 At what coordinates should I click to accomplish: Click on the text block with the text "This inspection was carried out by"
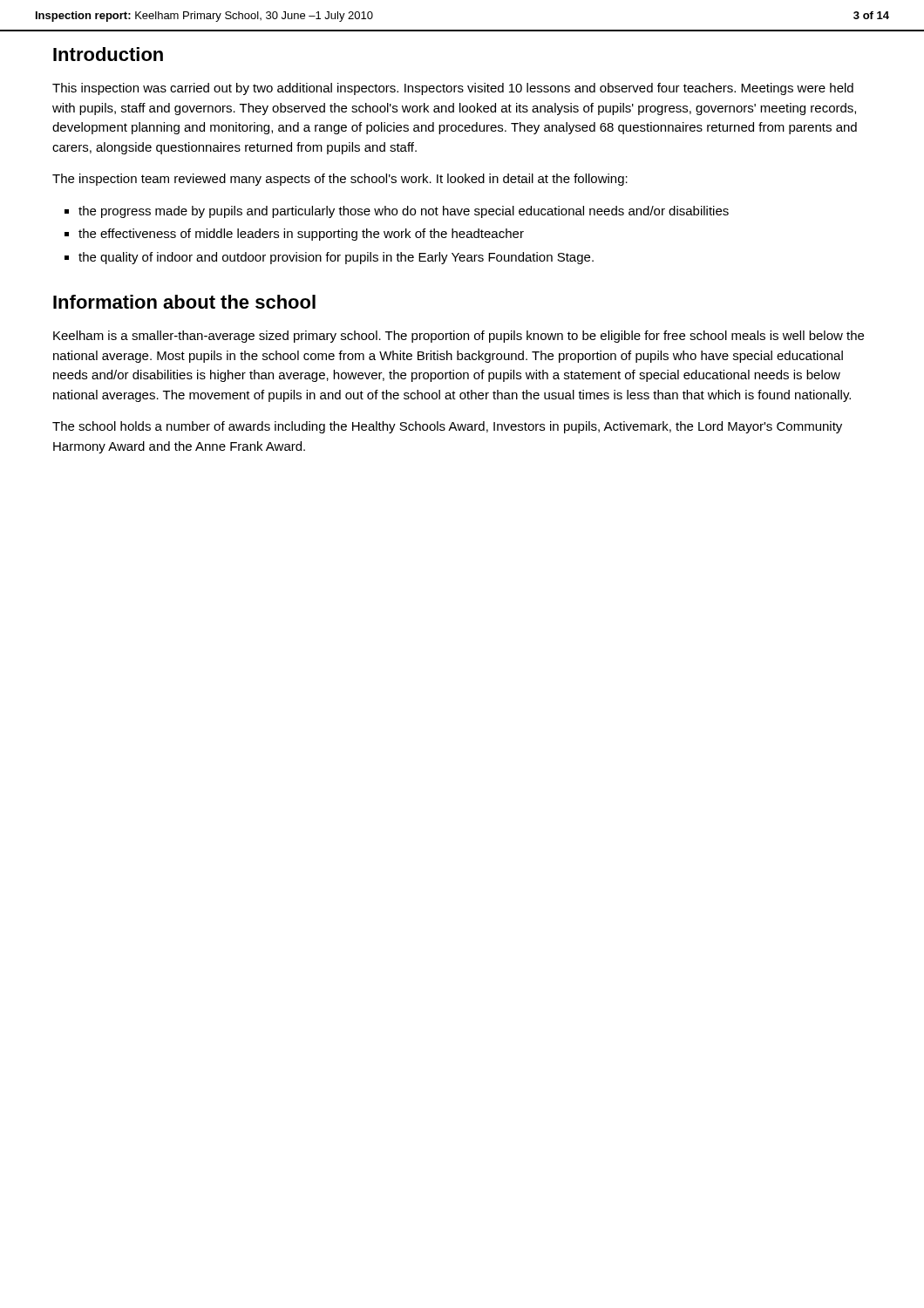click(455, 117)
